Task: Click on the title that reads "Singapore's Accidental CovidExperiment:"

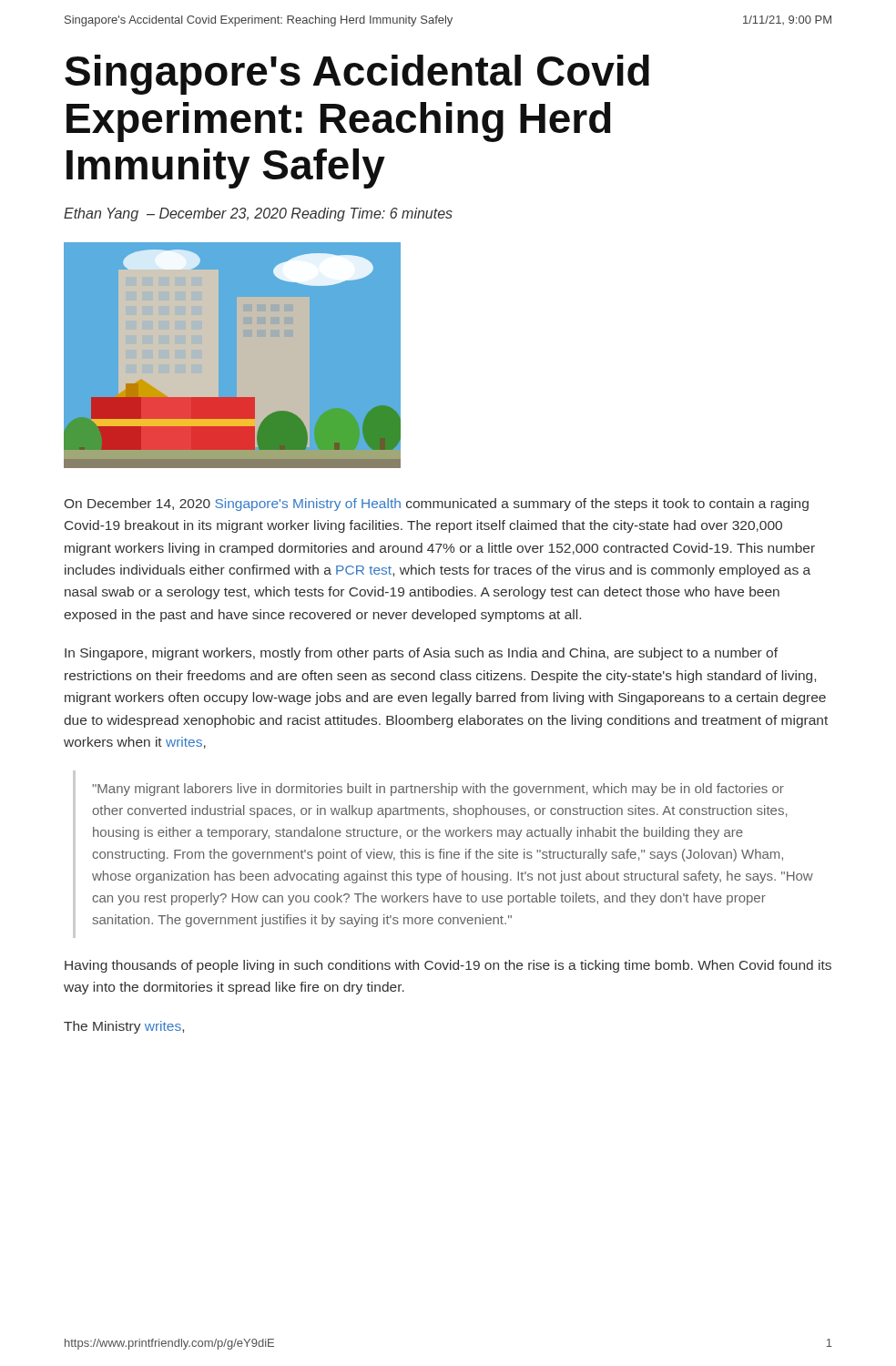Action: [448, 119]
